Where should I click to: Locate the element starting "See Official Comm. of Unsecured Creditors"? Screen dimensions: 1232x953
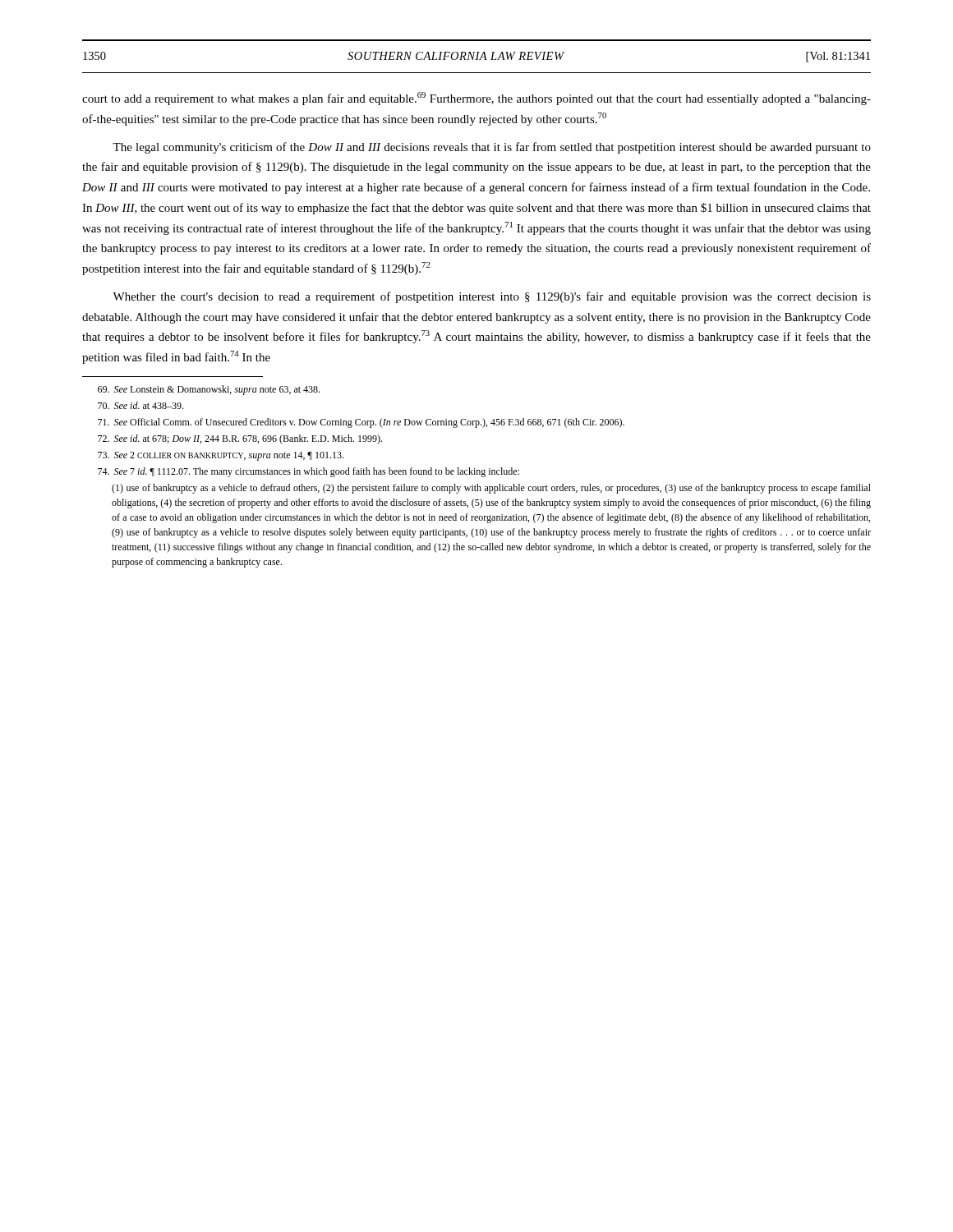tap(476, 422)
